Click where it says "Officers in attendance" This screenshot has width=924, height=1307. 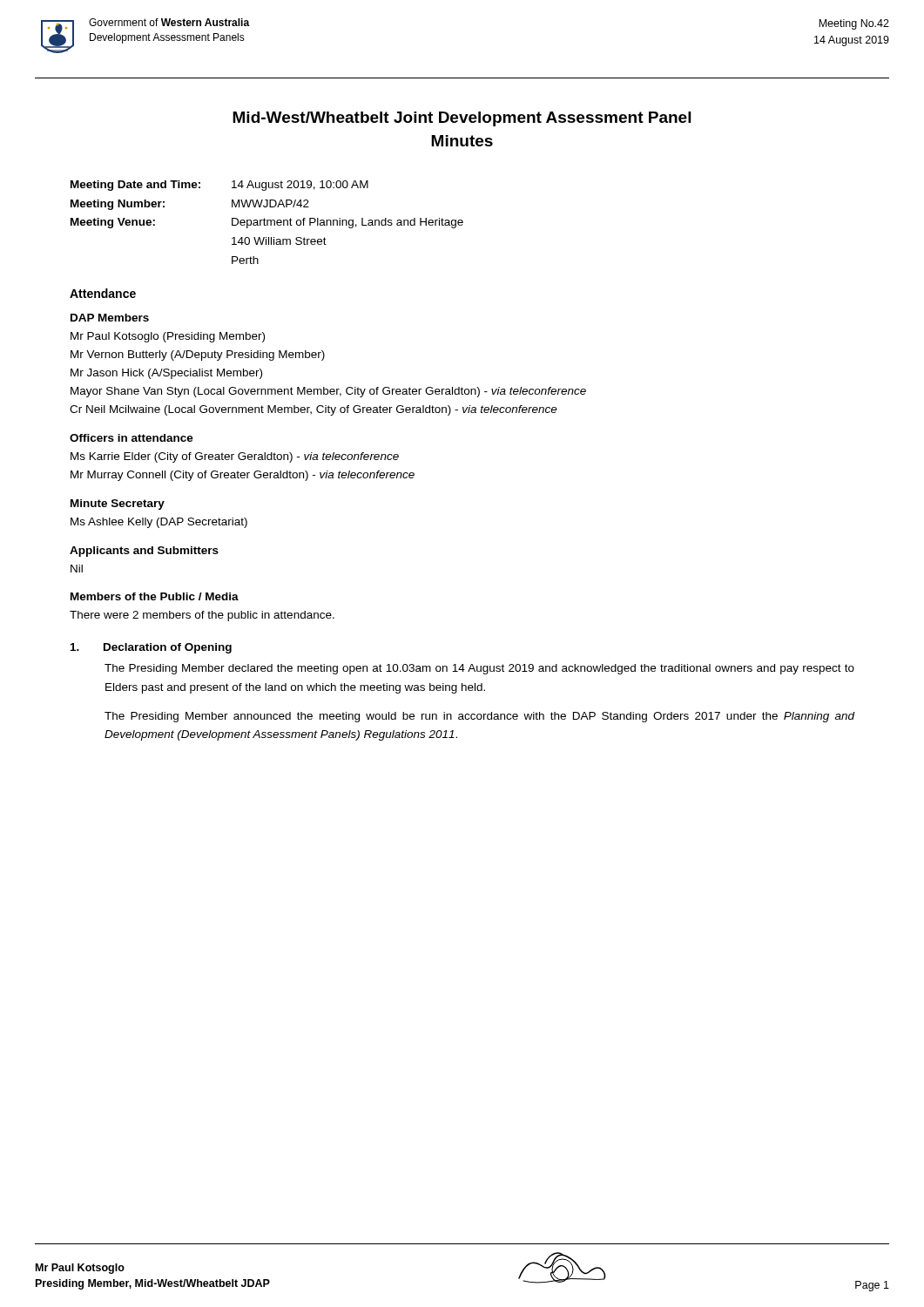click(131, 438)
